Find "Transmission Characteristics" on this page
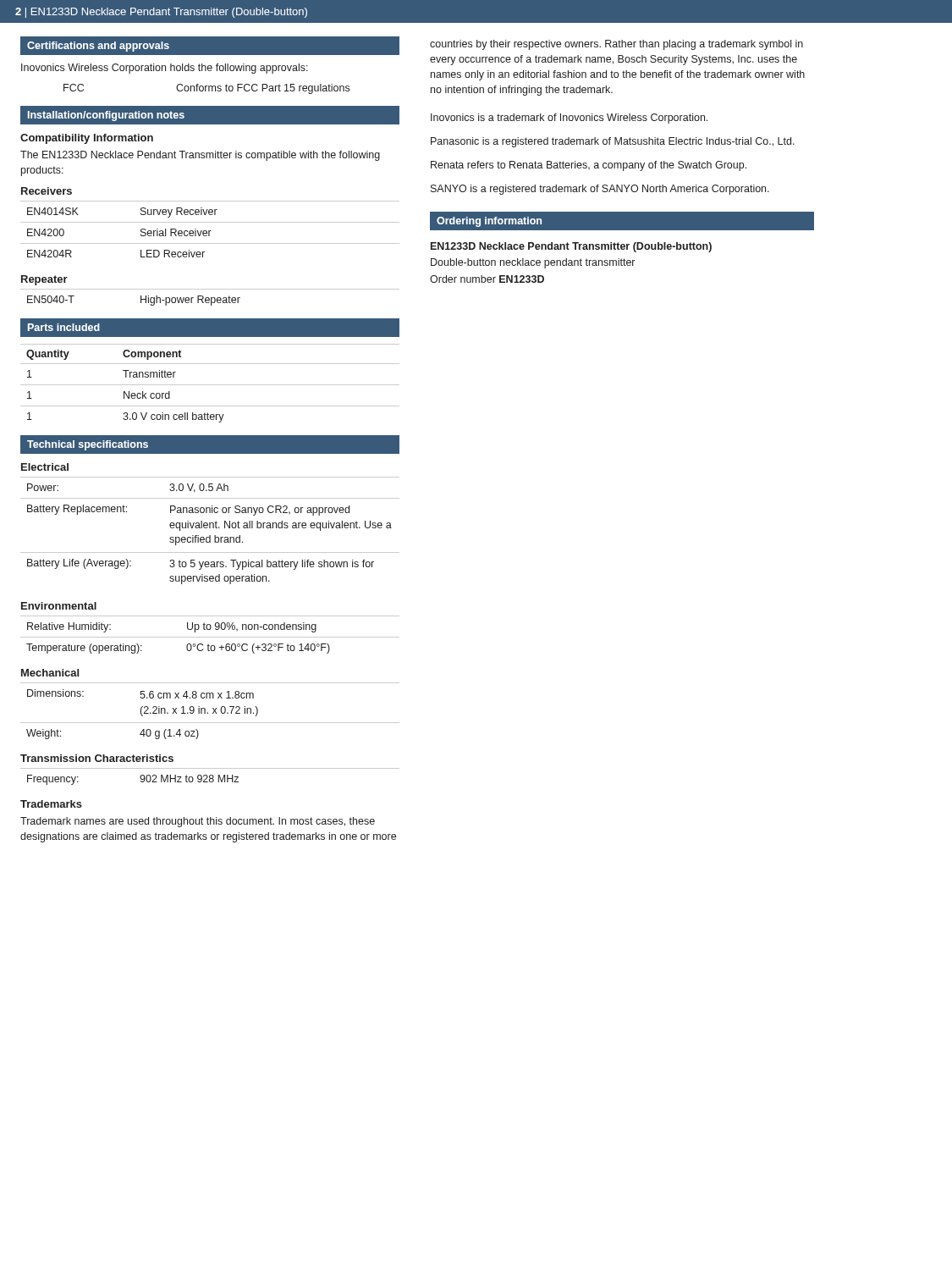Image resolution: width=952 pixels, height=1270 pixels. pos(97,758)
